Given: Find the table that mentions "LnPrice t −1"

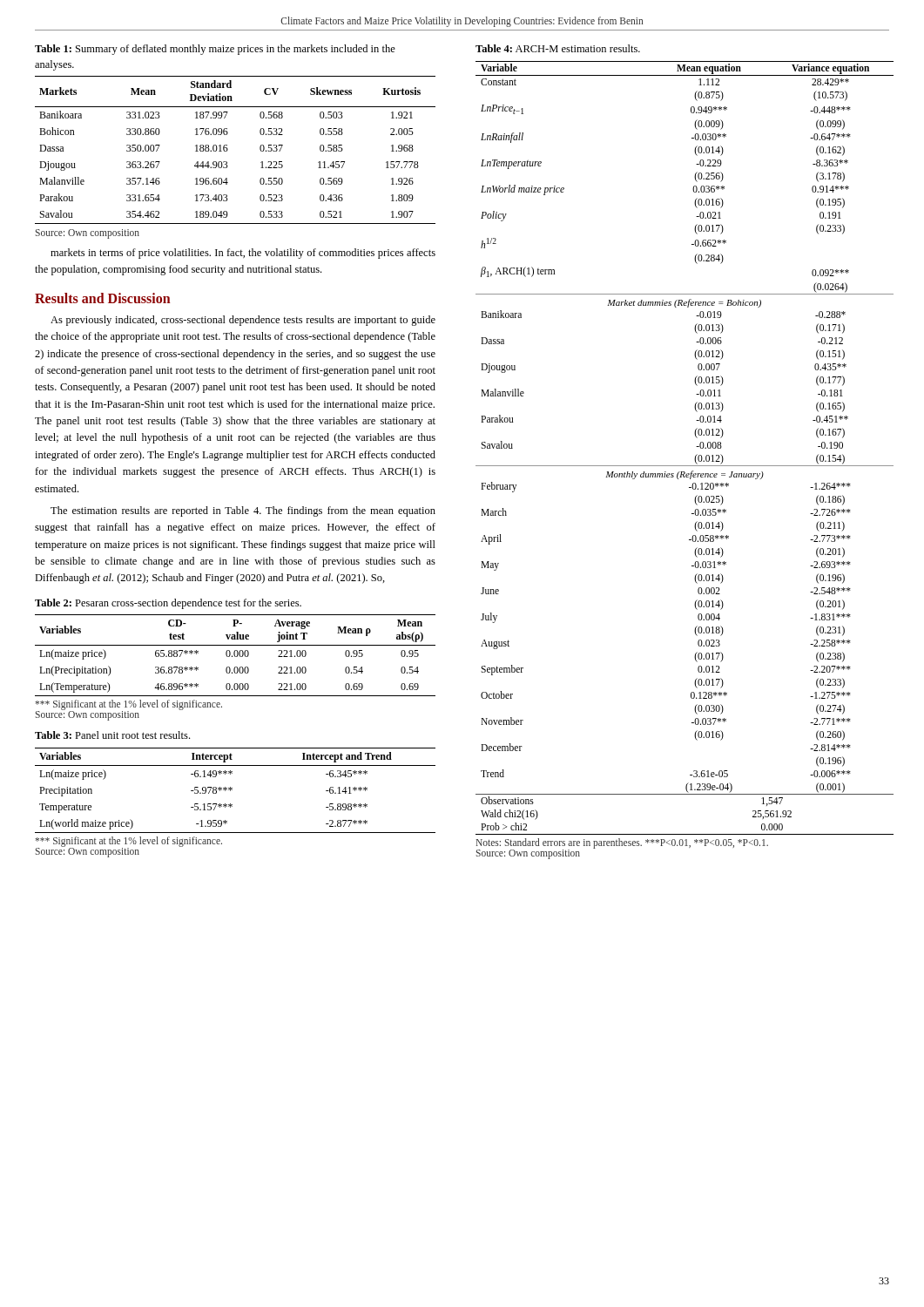Looking at the screenshot, I should pyautogui.click(x=684, y=448).
